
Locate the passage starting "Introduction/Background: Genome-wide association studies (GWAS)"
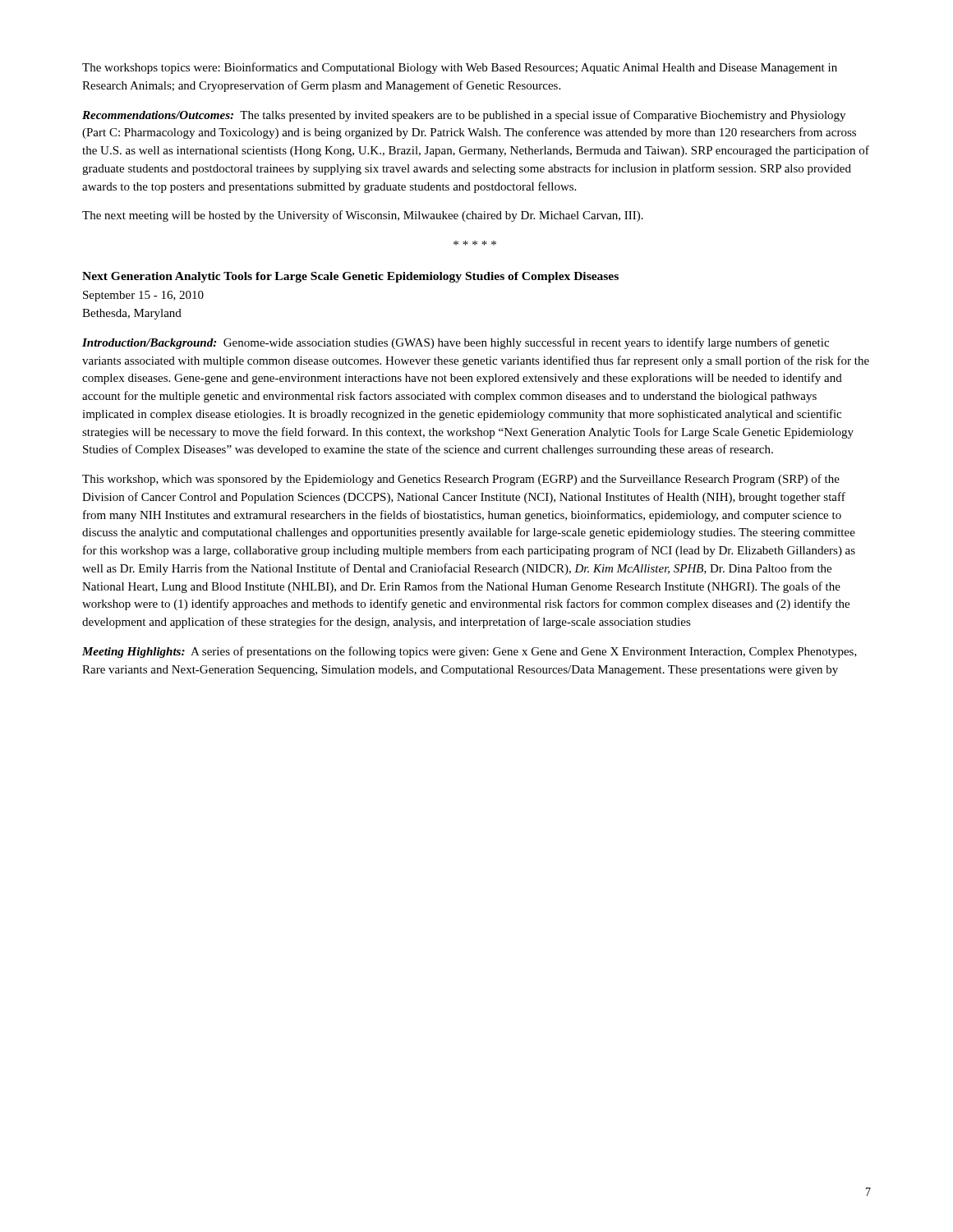tap(476, 397)
